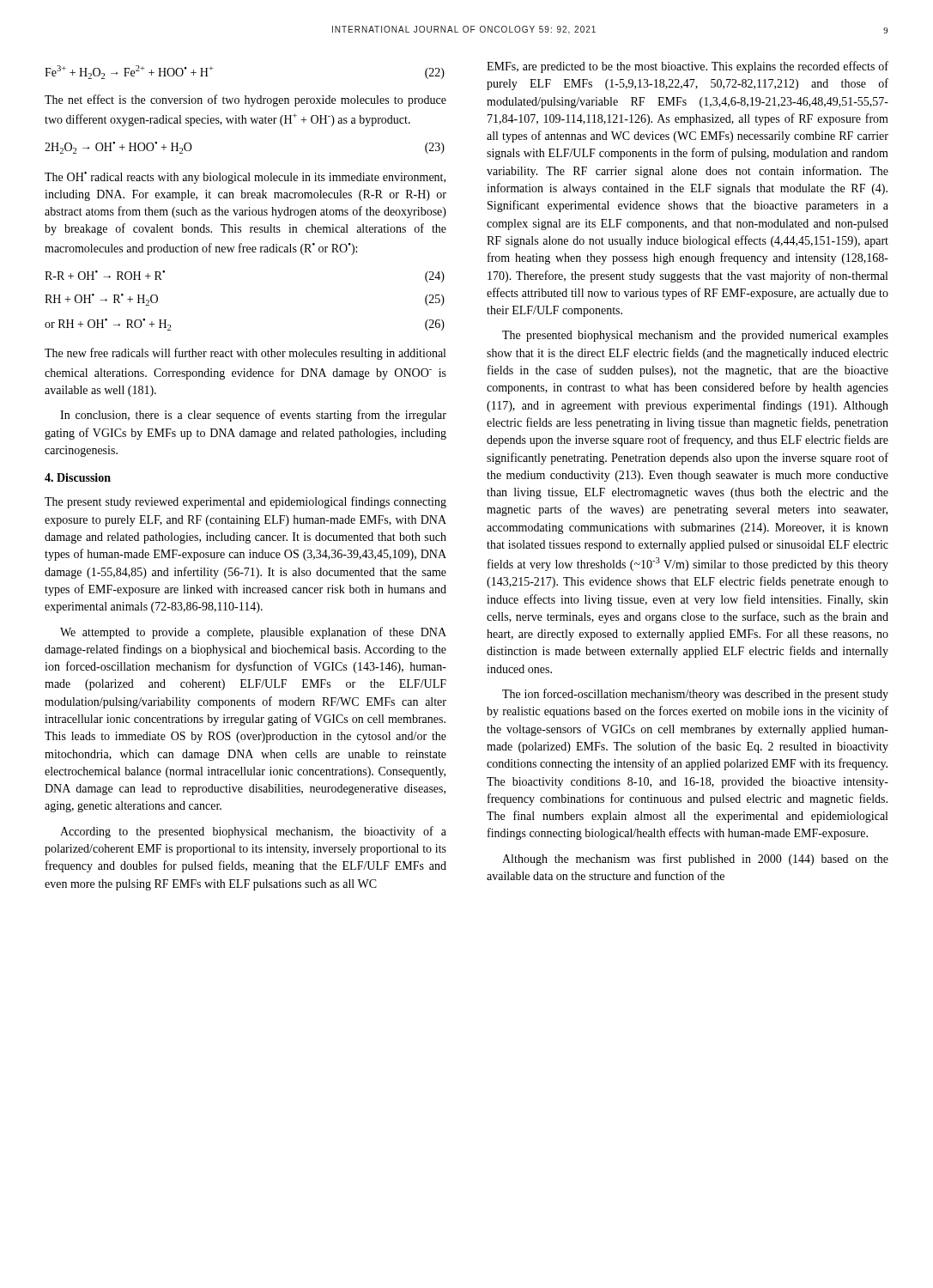Click on the formula containing "R-R + OH• → ROH + R•"

[x=91, y=275]
